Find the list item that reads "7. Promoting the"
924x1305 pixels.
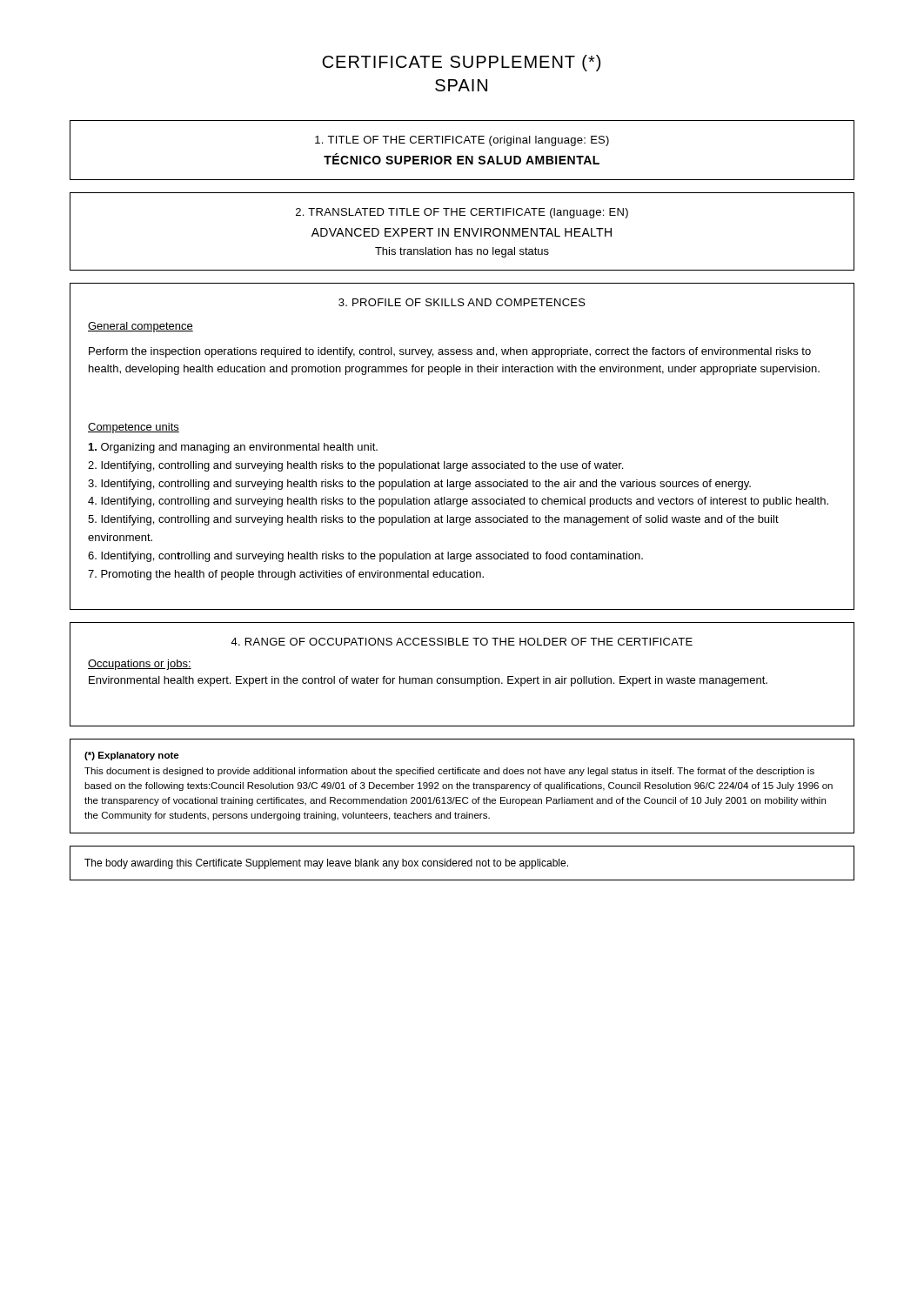point(286,573)
